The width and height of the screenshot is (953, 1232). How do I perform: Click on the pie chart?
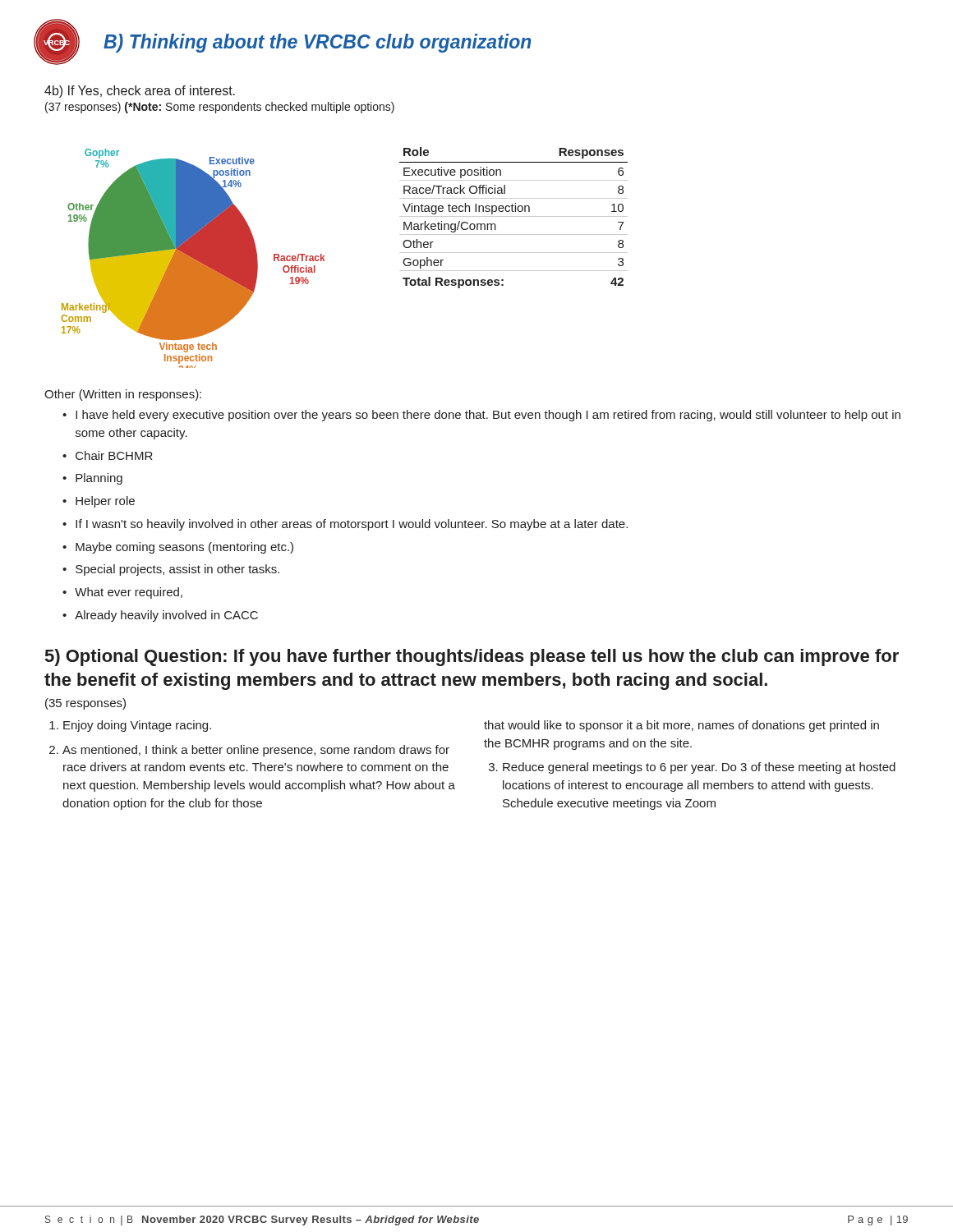coord(196,246)
